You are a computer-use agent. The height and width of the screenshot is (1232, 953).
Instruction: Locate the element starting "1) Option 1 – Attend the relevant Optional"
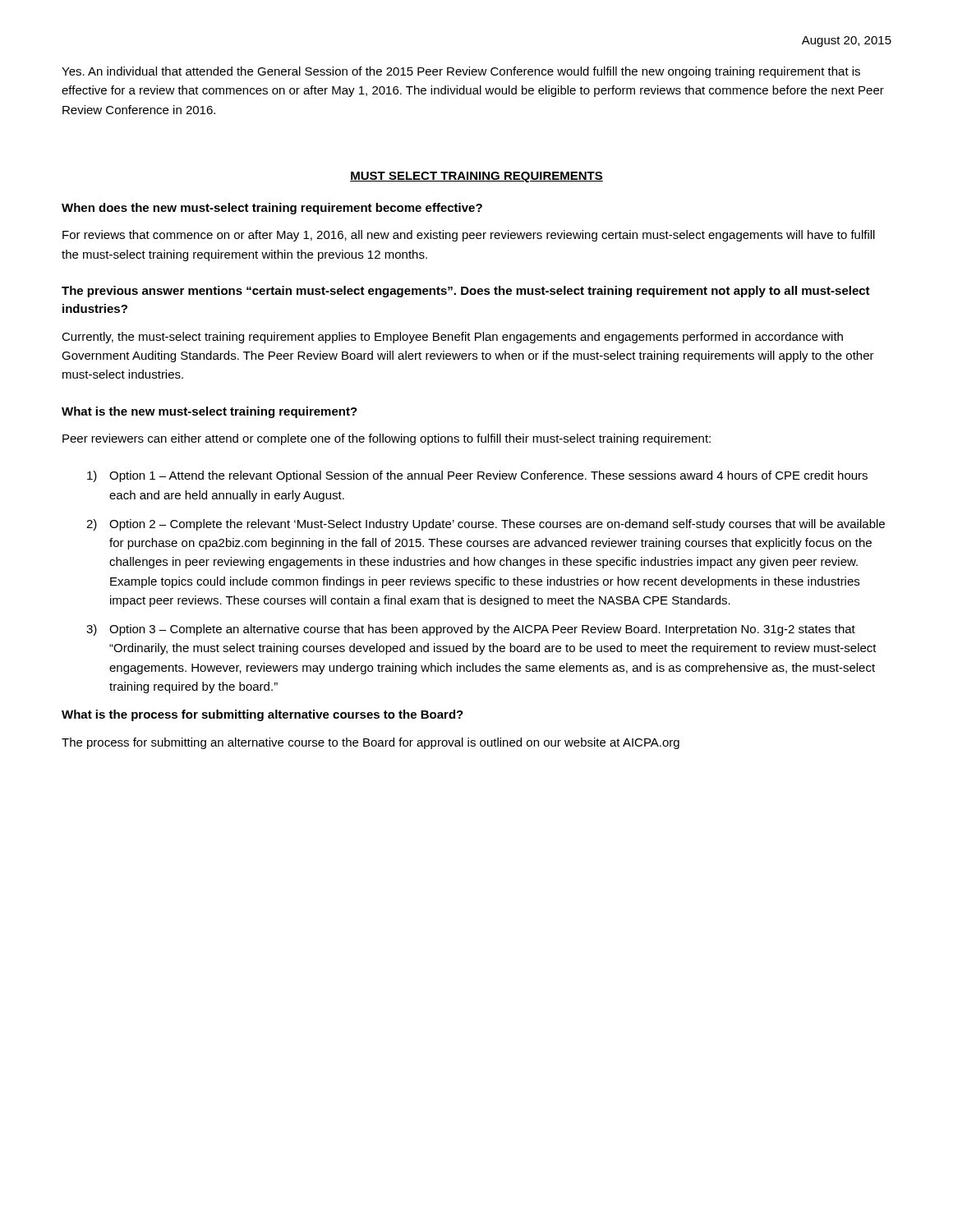pyautogui.click(x=489, y=485)
